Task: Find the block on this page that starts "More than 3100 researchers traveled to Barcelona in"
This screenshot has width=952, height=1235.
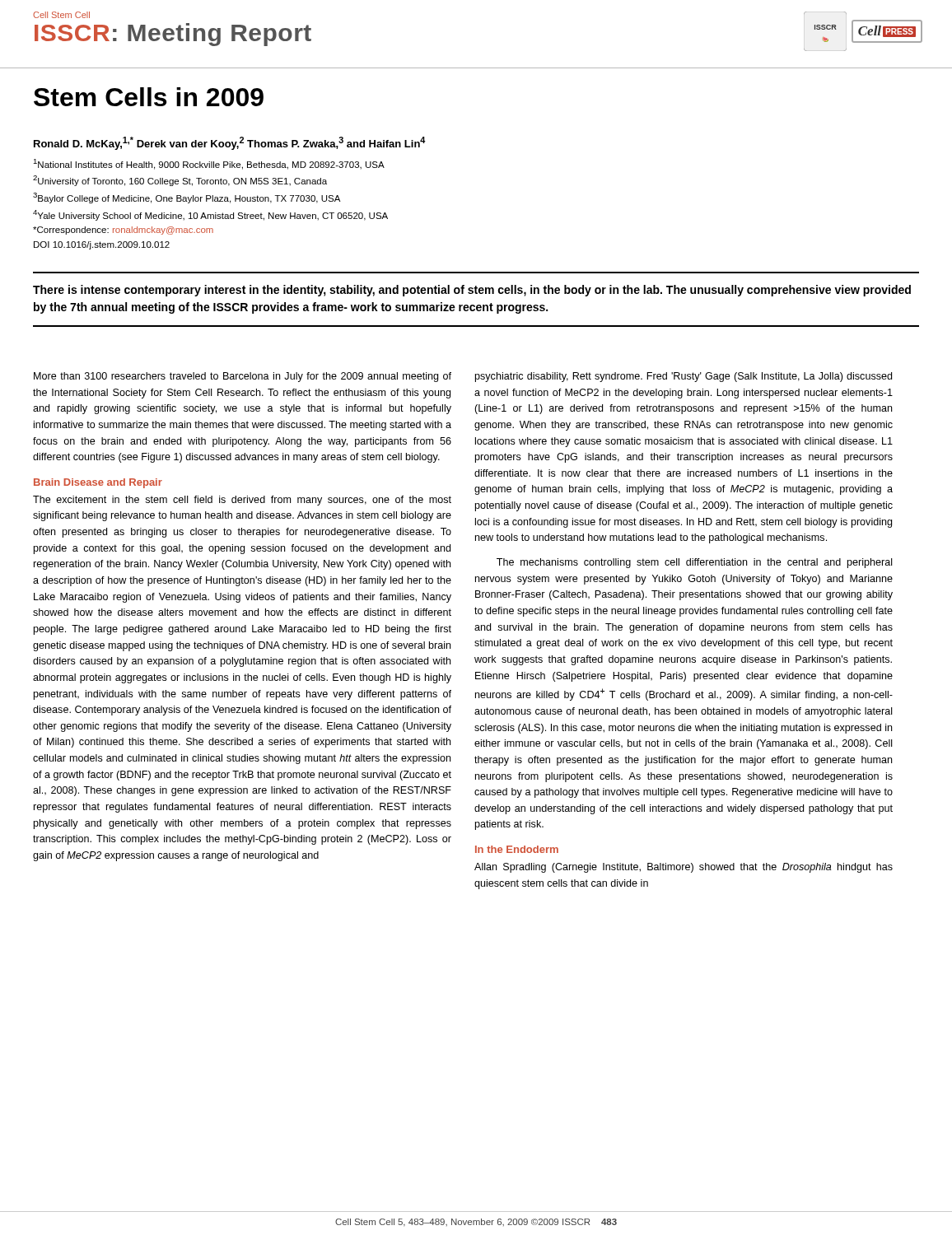Action: 242,417
